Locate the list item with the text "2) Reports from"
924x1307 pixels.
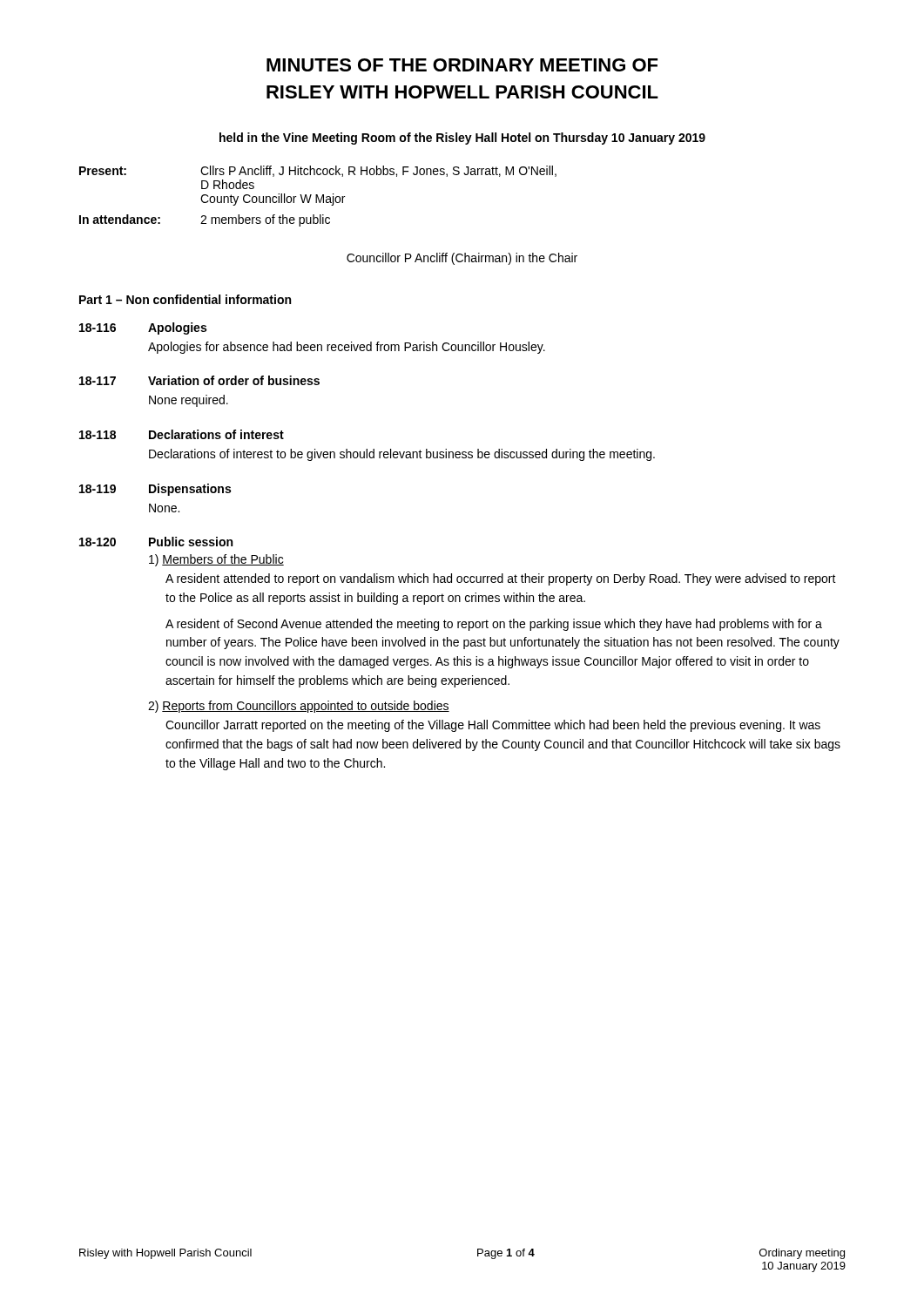pyautogui.click(x=497, y=736)
